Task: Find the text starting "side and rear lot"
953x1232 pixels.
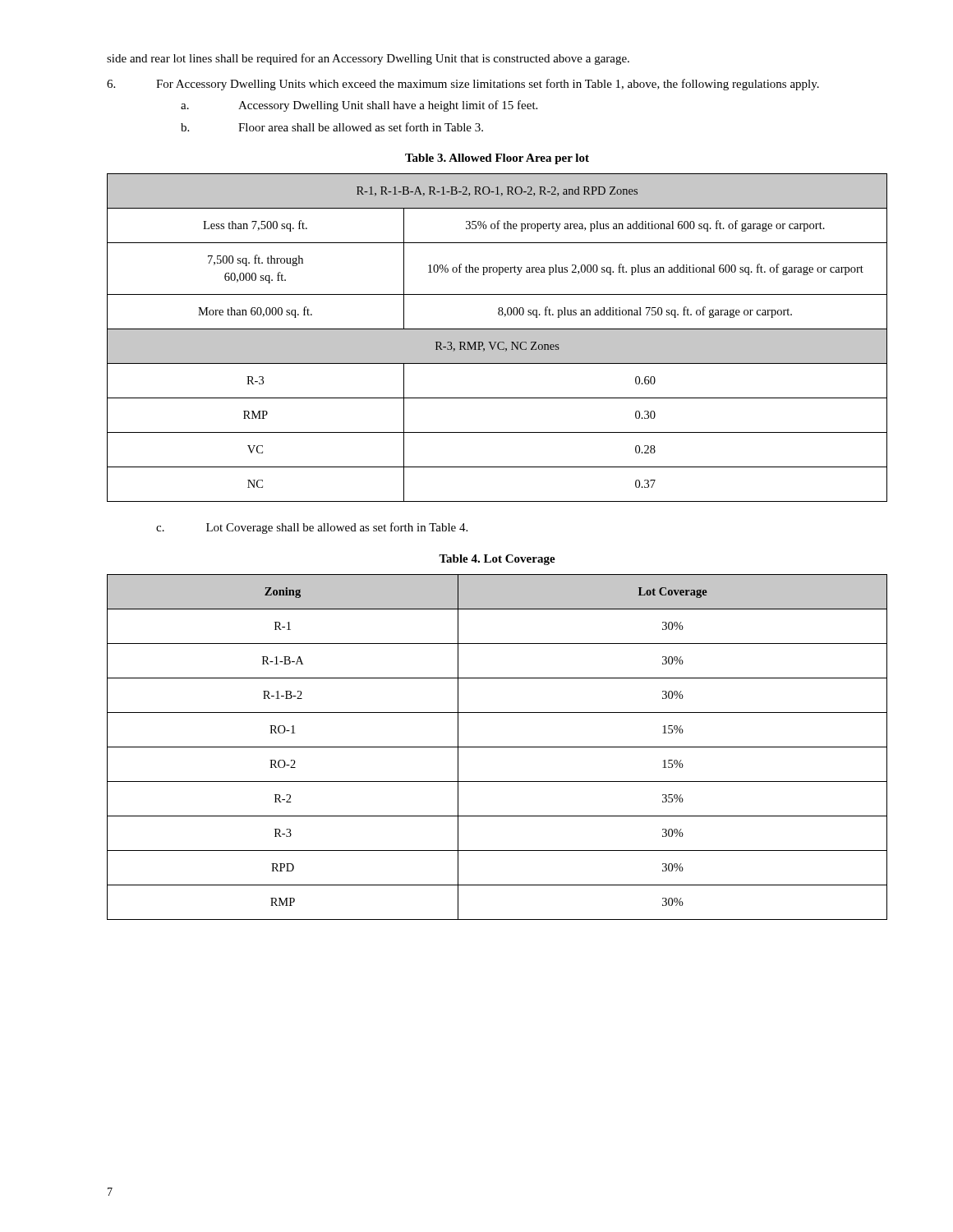Action: tap(368, 58)
